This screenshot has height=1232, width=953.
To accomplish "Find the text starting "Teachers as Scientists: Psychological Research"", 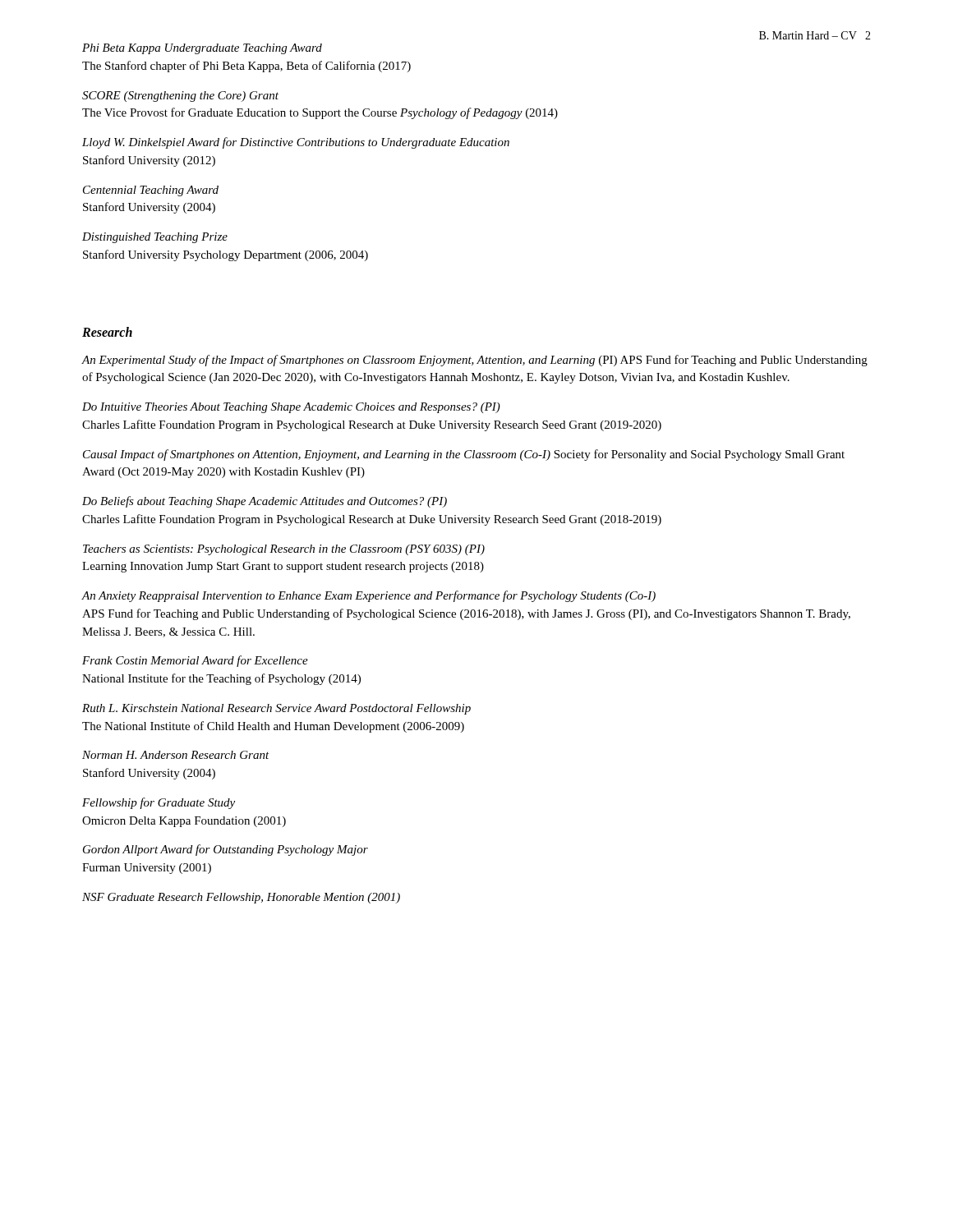I will (x=476, y=558).
